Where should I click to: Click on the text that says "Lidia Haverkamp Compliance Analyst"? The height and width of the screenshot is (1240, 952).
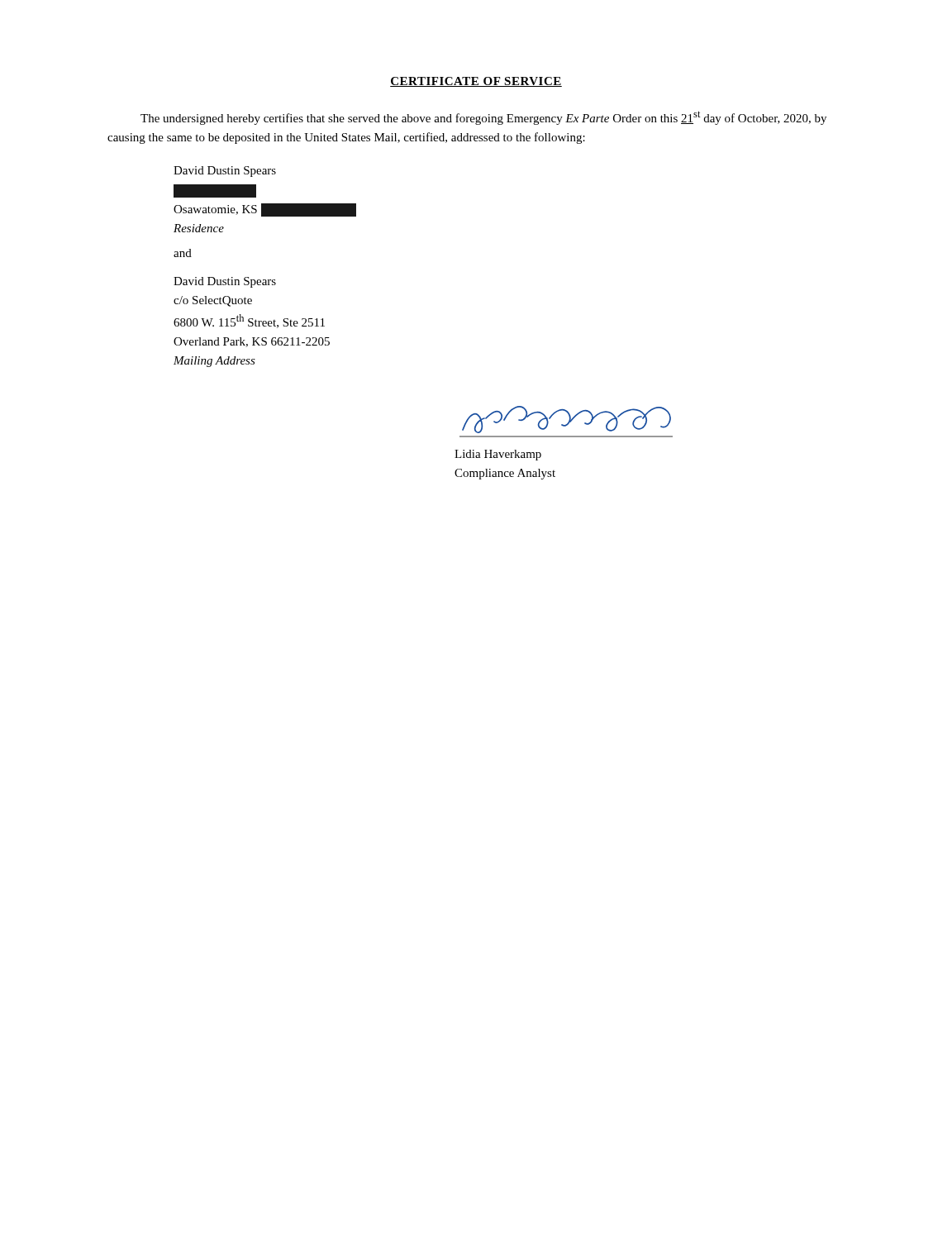650,437
